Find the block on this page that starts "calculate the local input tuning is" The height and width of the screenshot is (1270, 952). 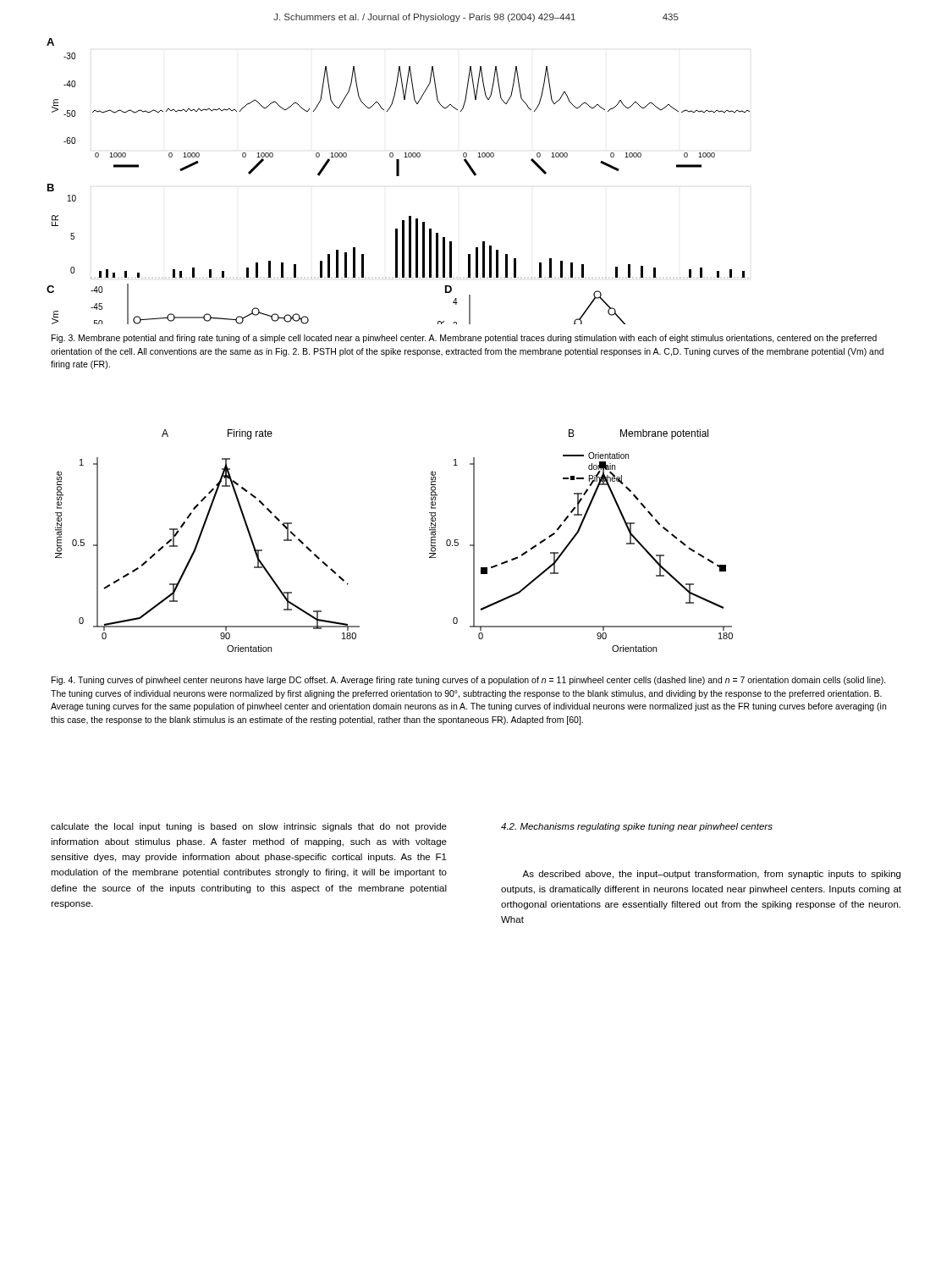[x=249, y=865]
